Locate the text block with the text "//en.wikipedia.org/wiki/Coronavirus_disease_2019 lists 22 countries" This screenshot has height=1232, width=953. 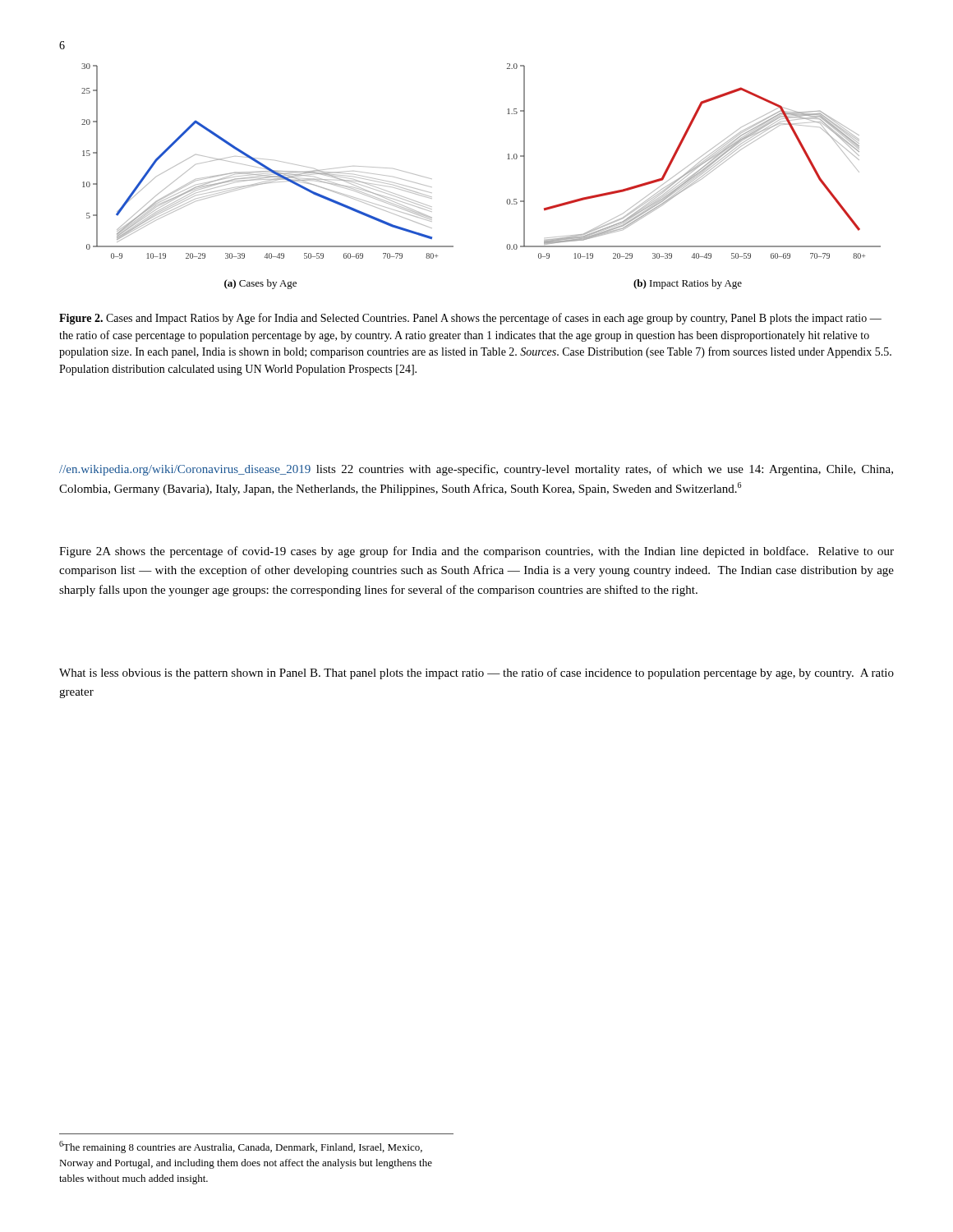pos(476,479)
